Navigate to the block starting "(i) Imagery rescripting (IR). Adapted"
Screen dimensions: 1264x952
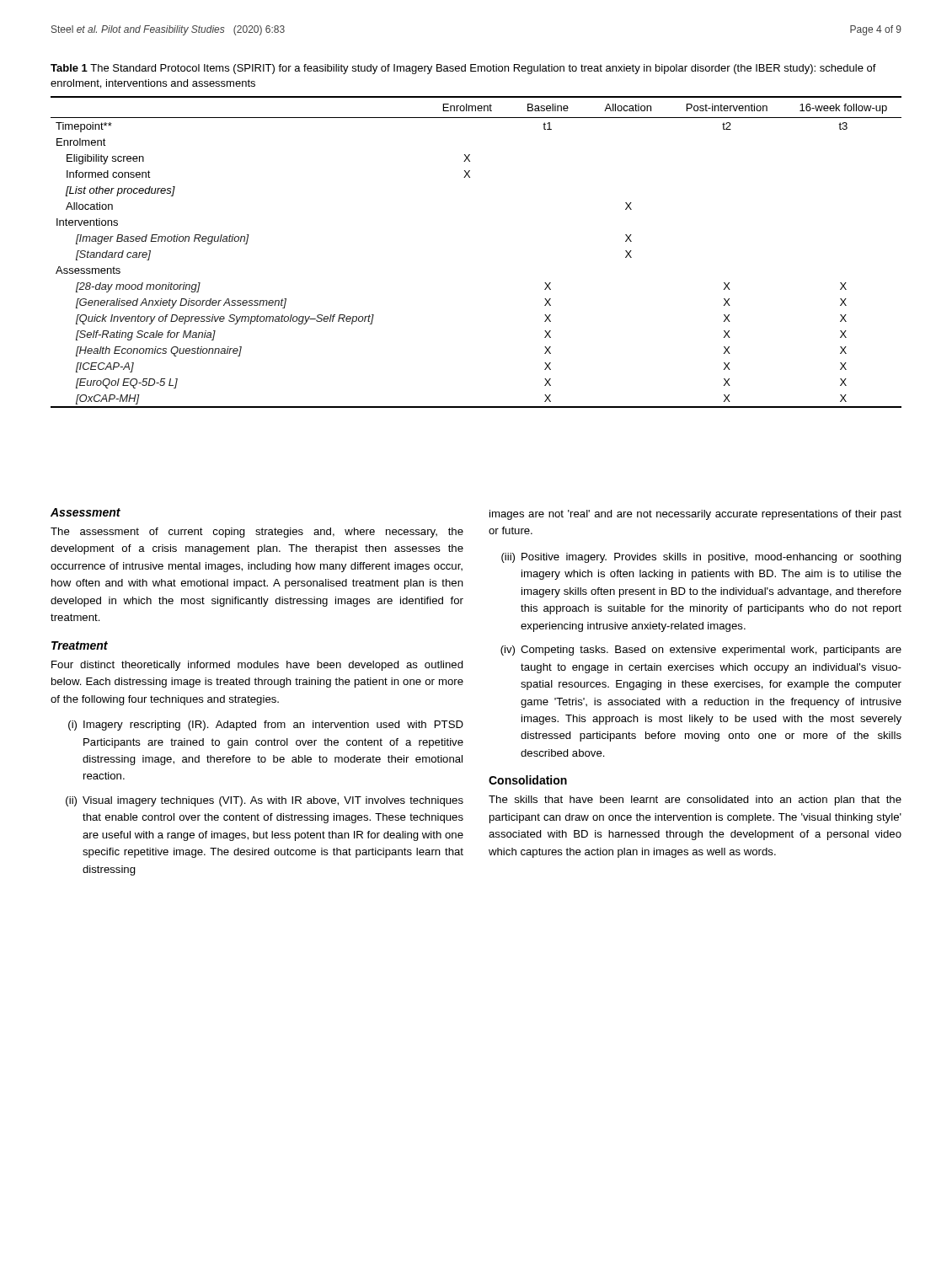pyautogui.click(x=257, y=751)
